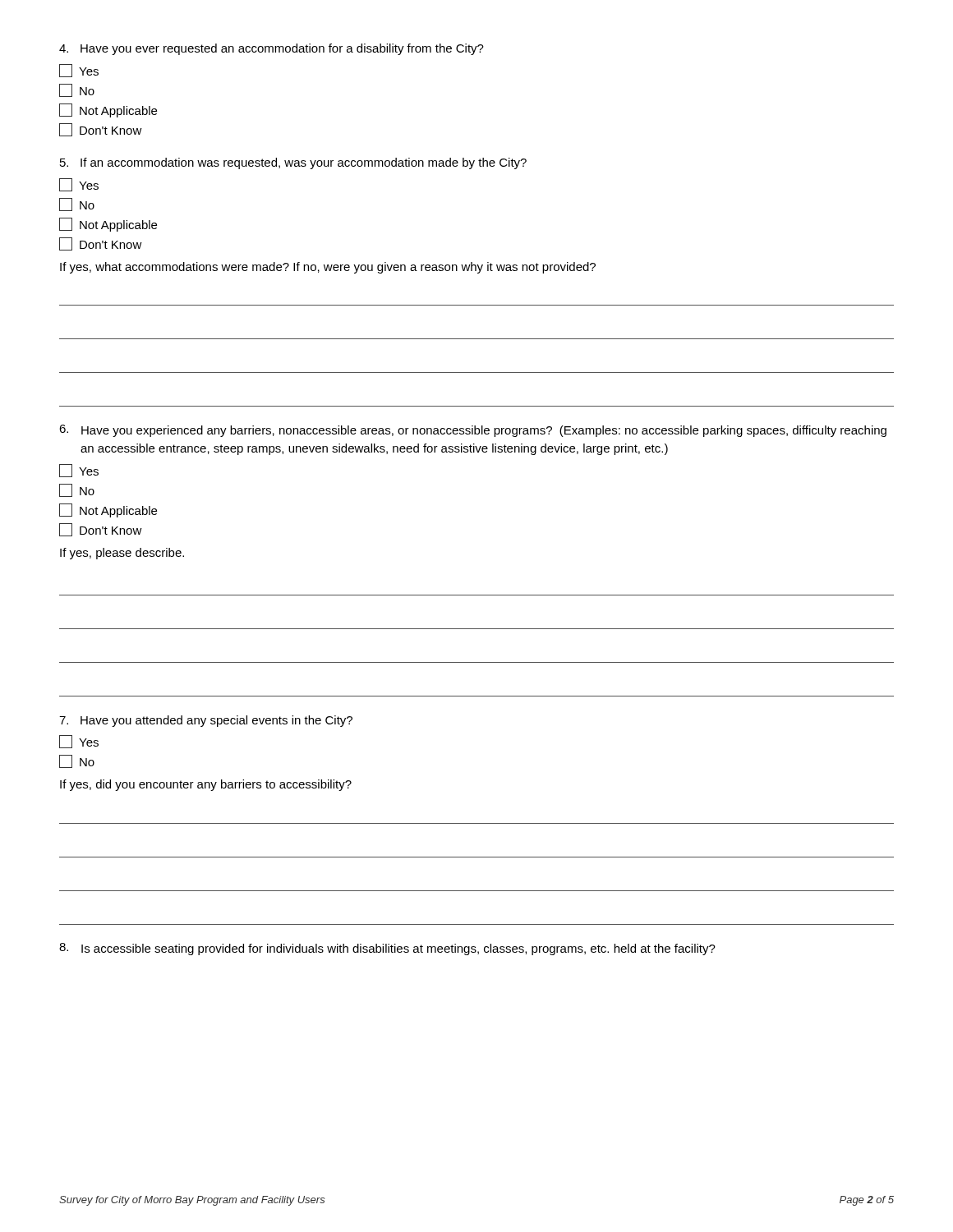Find the list item that reads "7. Have you attended"
The height and width of the screenshot is (1232, 953).
(x=206, y=721)
